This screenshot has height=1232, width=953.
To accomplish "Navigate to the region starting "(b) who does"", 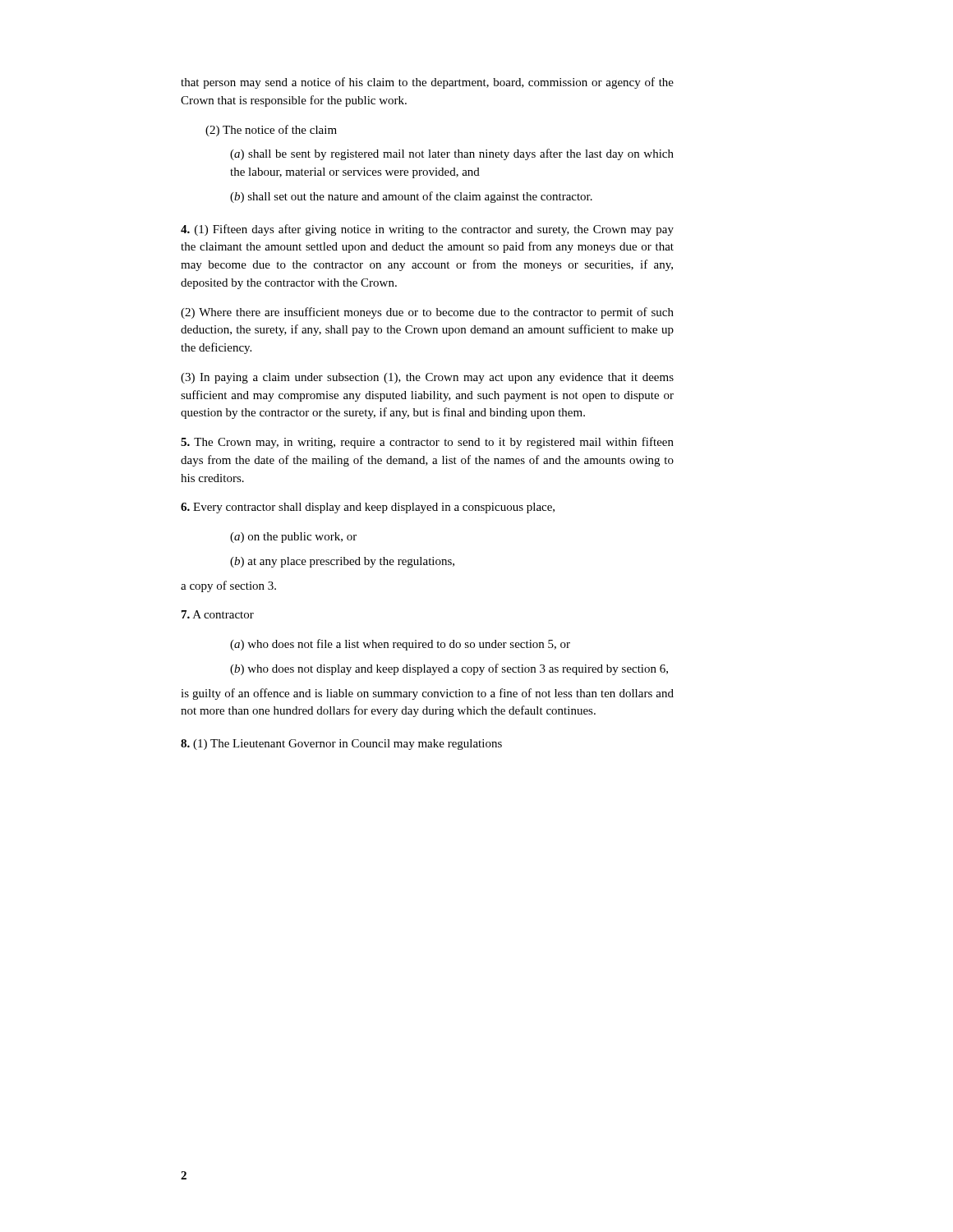I will pyautogui.click(x=449, y=668).
